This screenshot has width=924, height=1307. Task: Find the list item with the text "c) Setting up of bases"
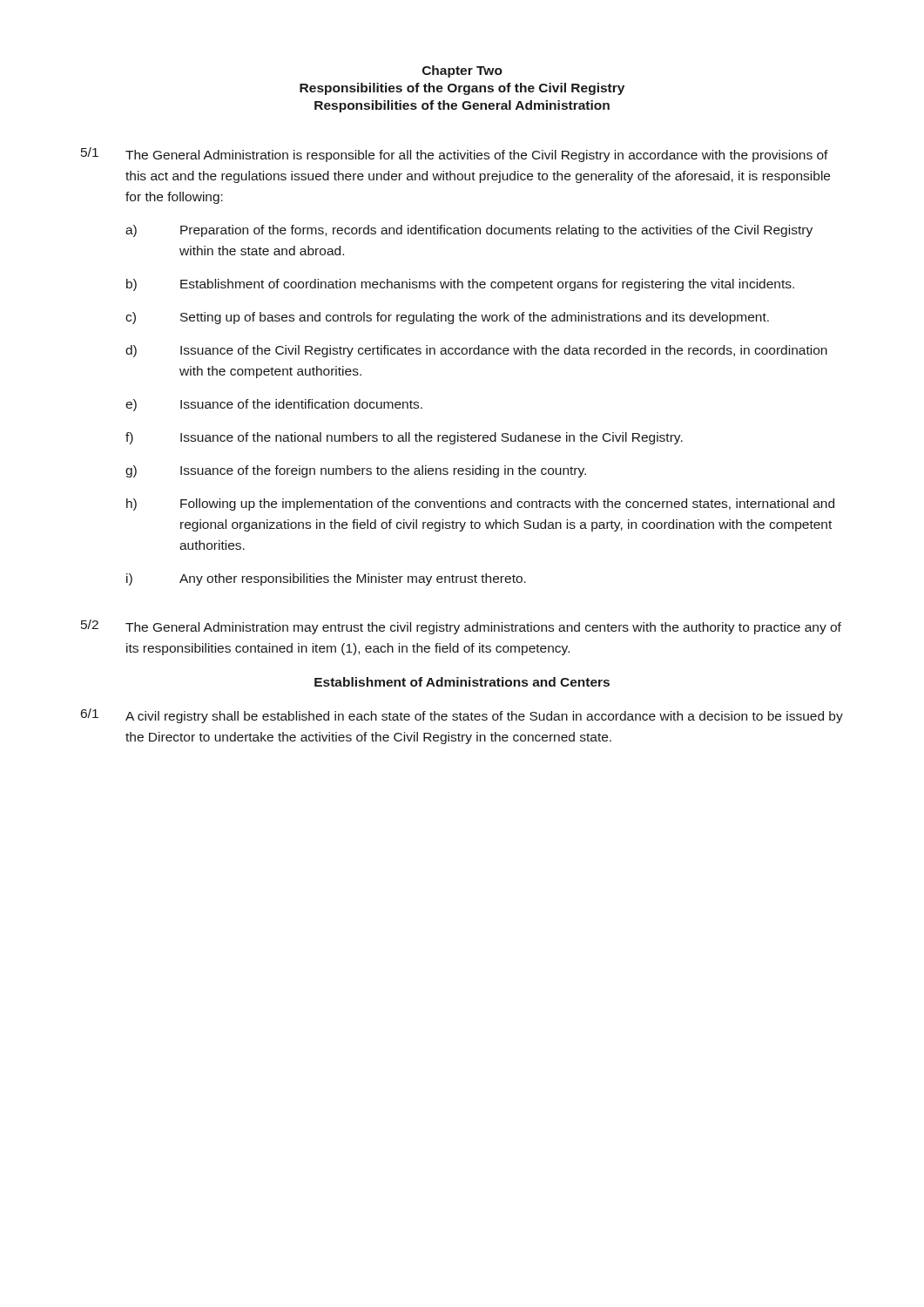tap(485, 317)
